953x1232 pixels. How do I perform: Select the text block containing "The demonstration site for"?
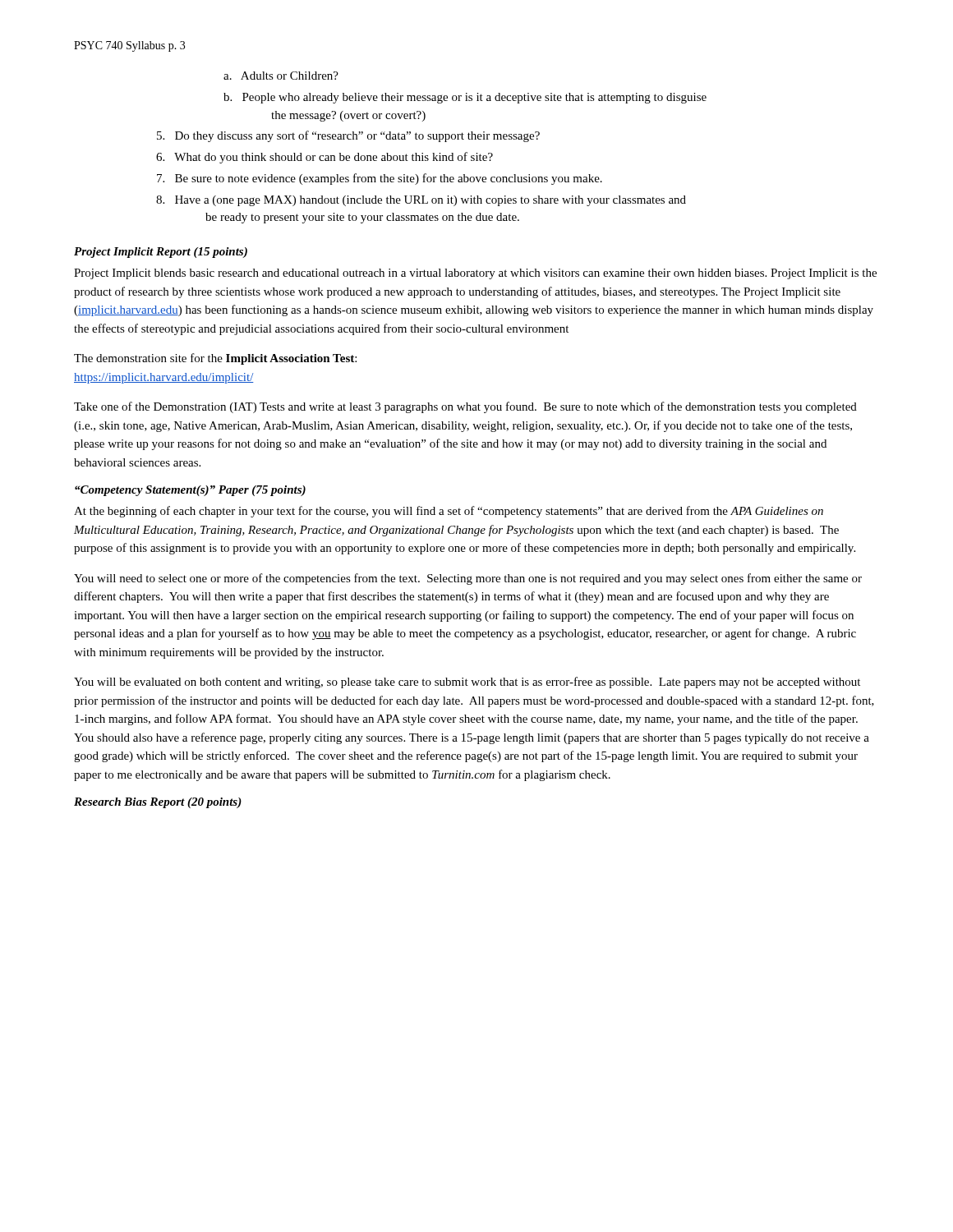[x=216, y=367]
